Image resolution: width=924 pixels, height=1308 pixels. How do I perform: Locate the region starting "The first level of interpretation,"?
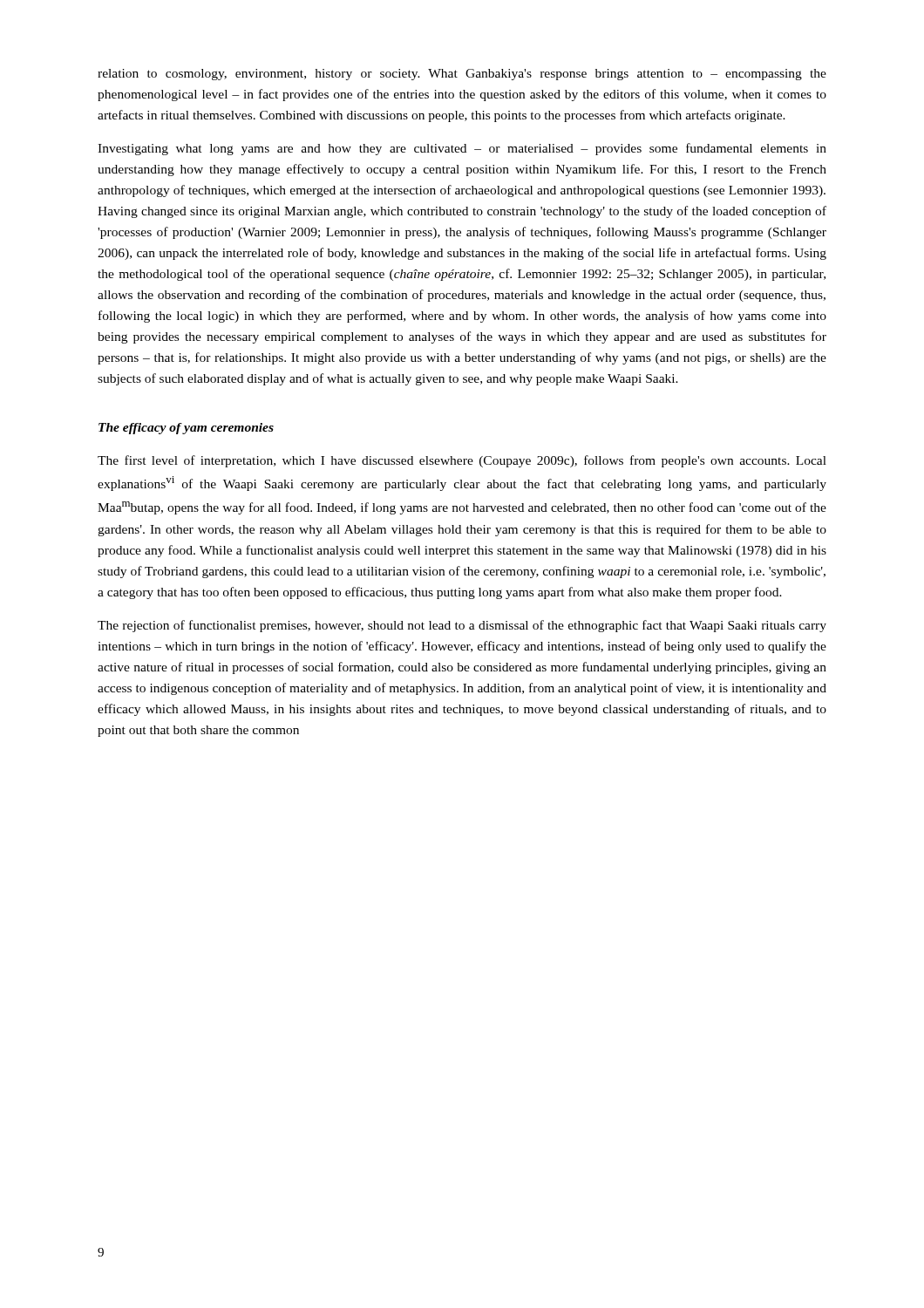[x=462, y=526]
